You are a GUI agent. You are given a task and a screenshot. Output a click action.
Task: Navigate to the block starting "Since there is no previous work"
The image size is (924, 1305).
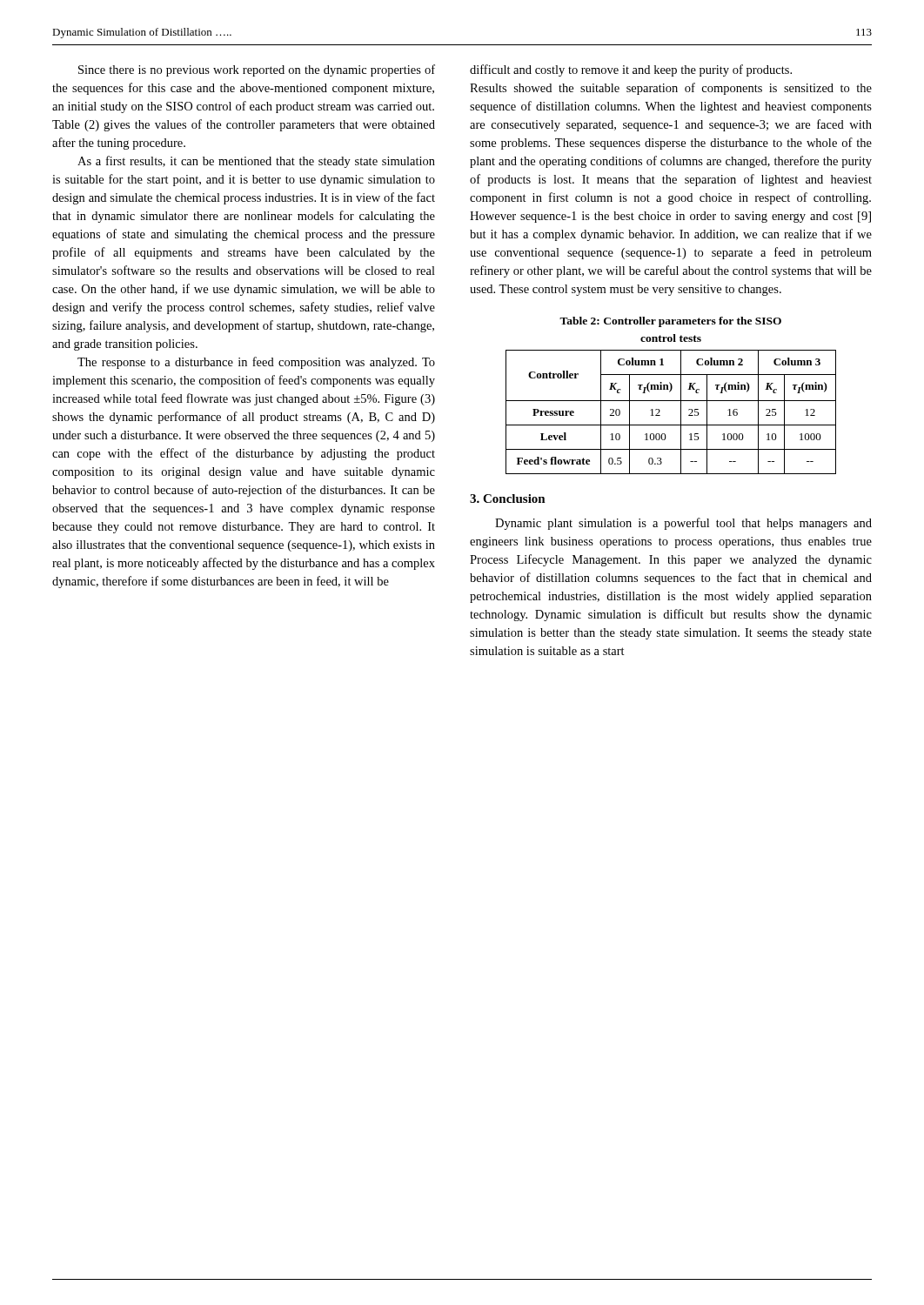244,326
